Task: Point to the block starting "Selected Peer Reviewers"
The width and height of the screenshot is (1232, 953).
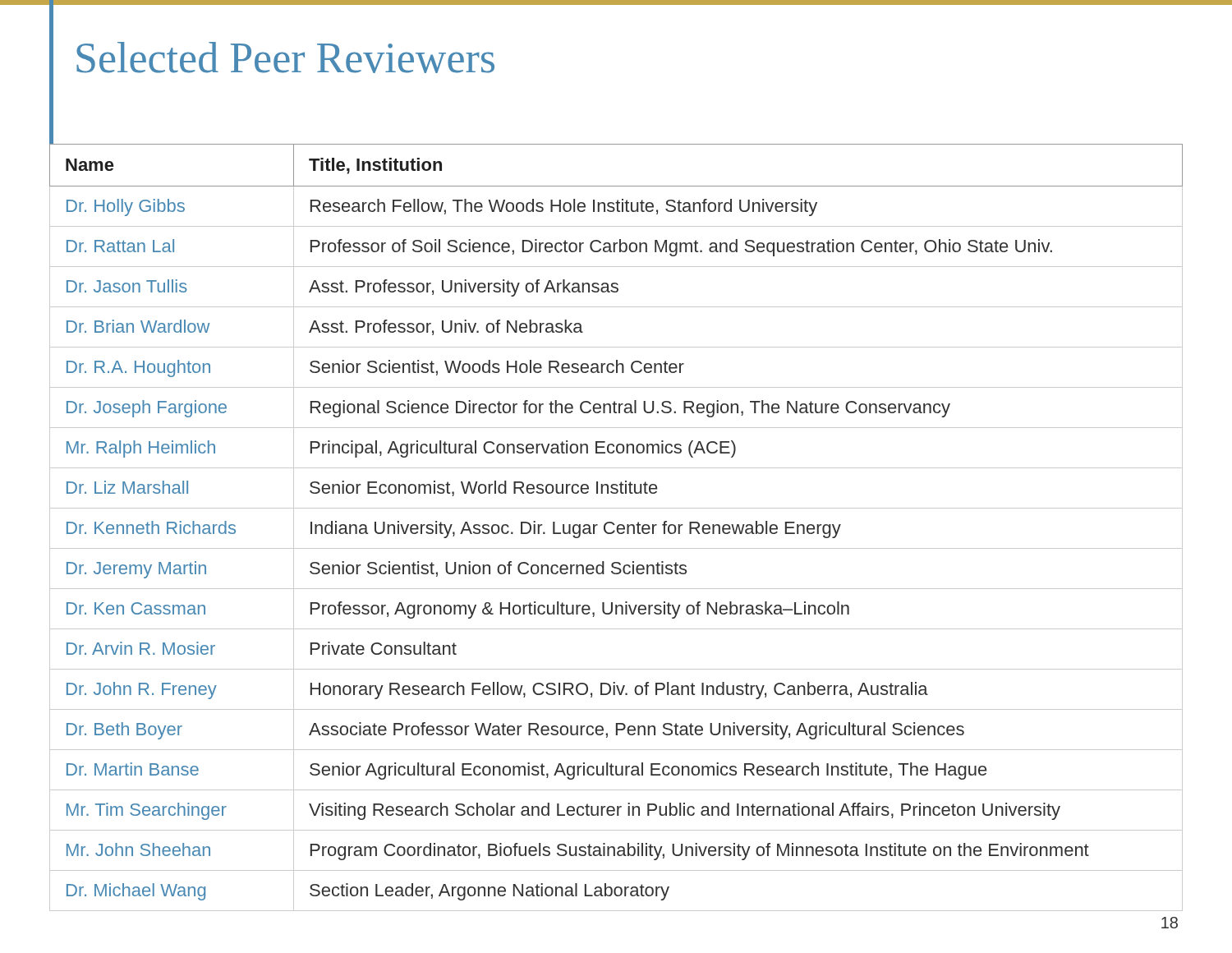Action: (285, 58)
